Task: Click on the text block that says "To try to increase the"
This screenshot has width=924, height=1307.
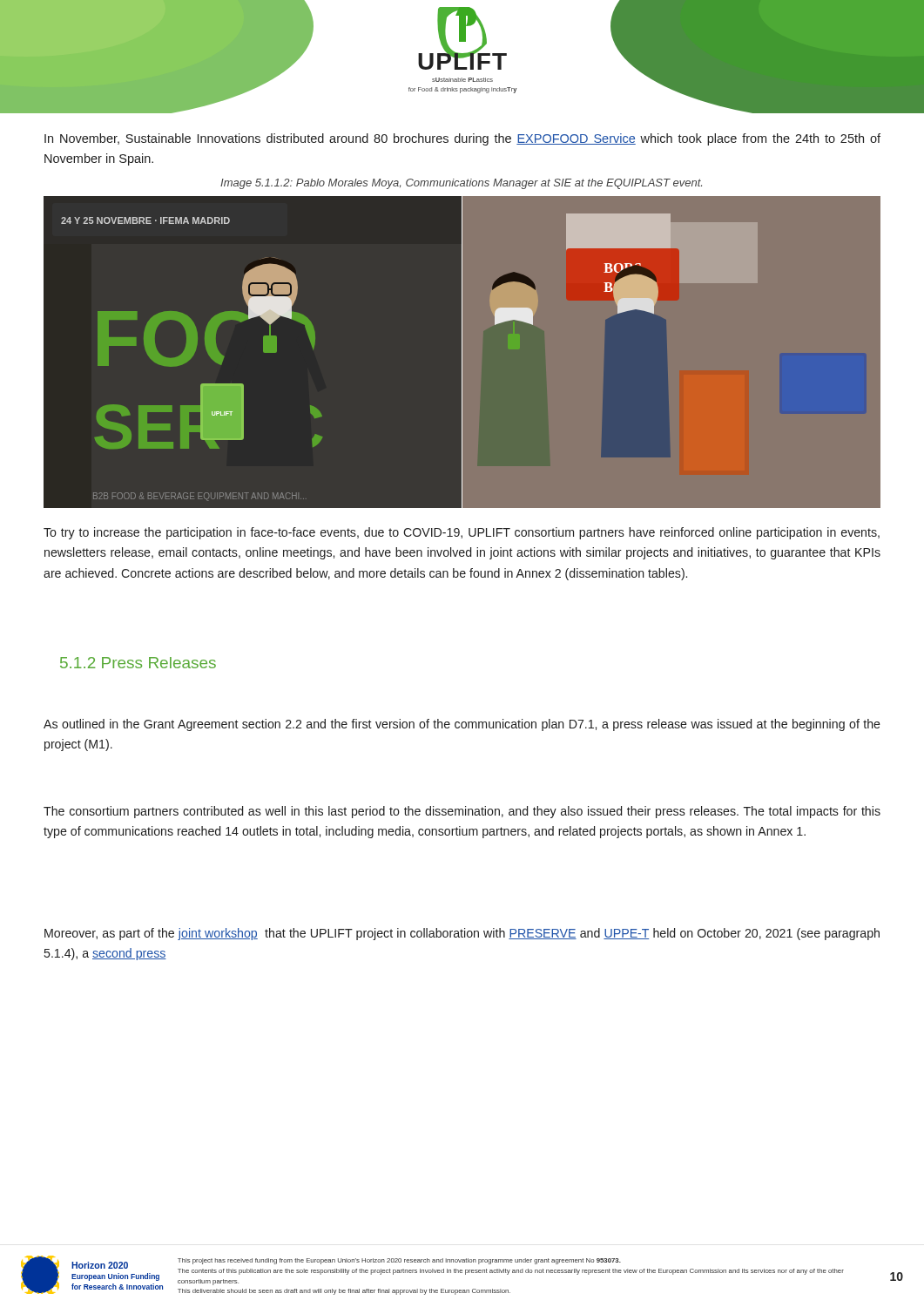Action: [x=462, y=553]
